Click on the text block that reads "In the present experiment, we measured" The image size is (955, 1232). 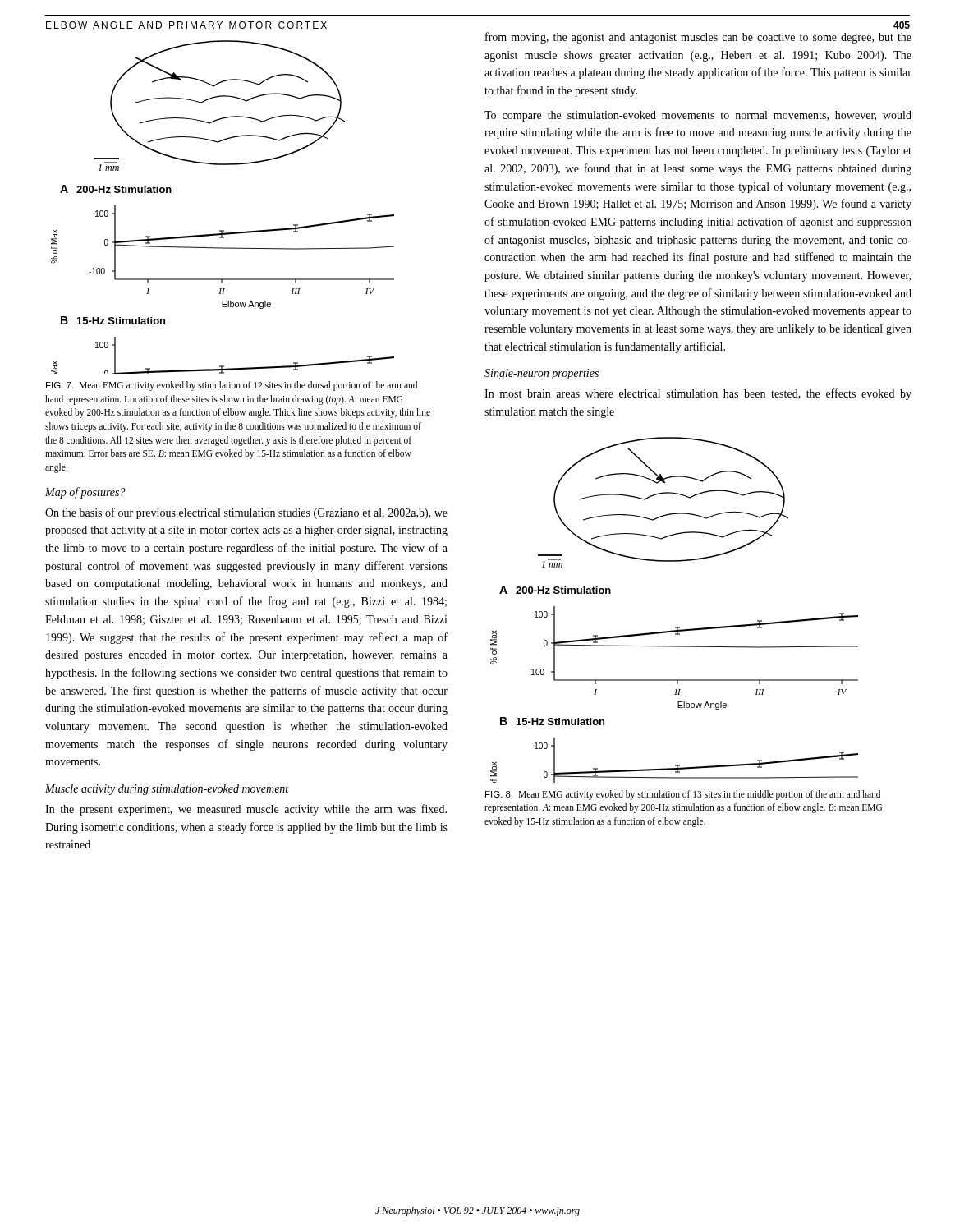246,827
